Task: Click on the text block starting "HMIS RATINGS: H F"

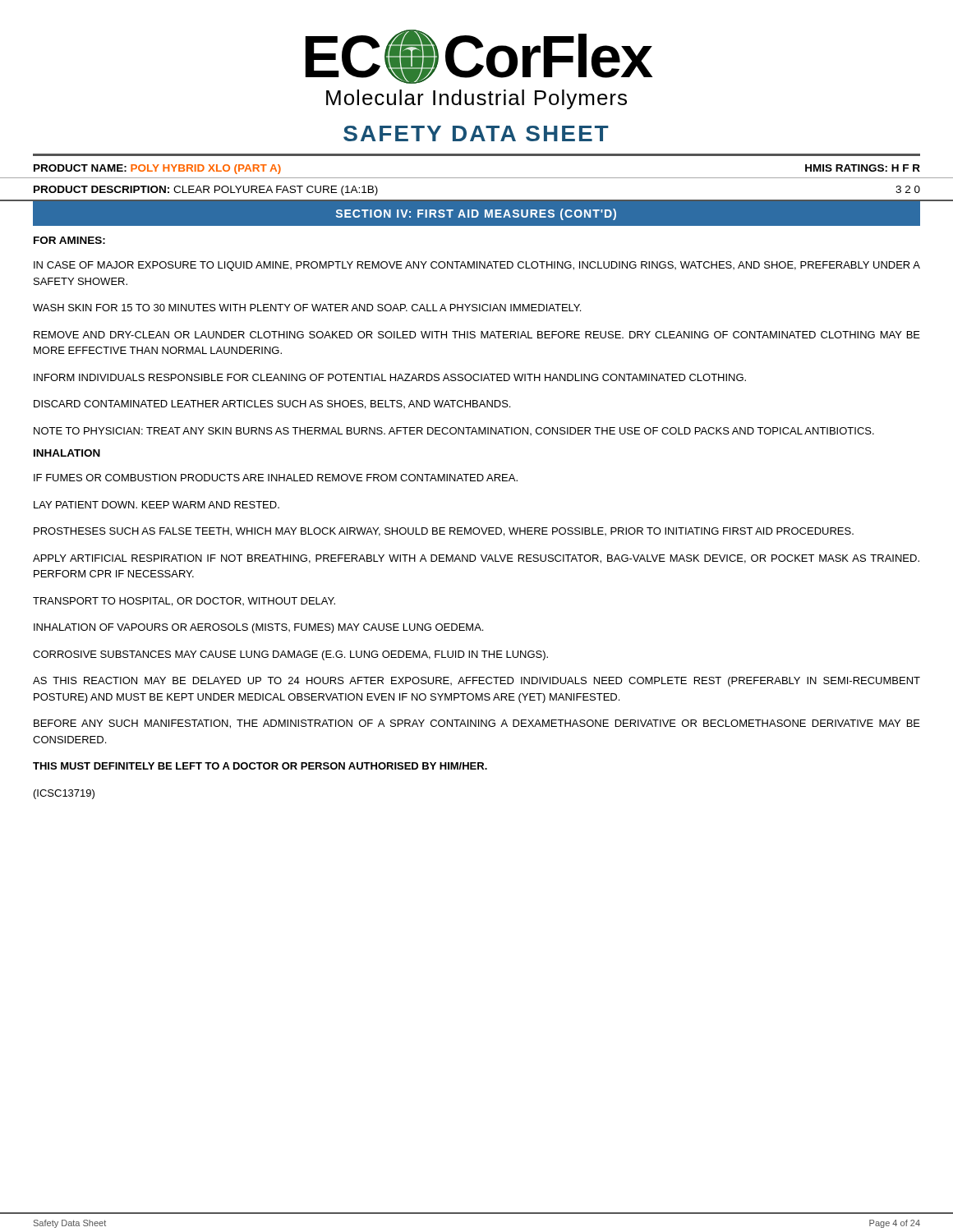Action: point(862,168)
